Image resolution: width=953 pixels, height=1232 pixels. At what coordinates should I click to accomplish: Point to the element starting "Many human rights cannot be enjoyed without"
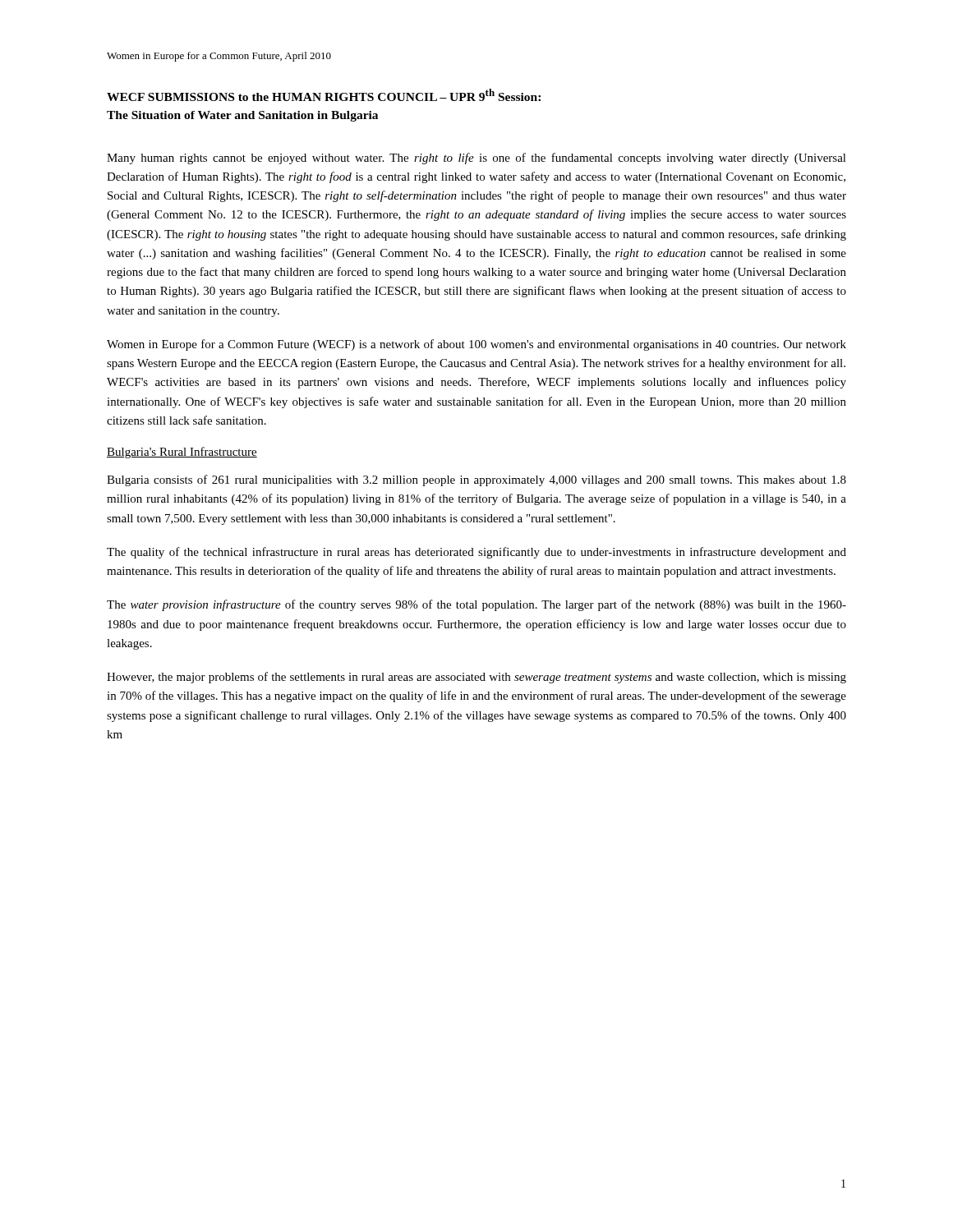[476, 234]
